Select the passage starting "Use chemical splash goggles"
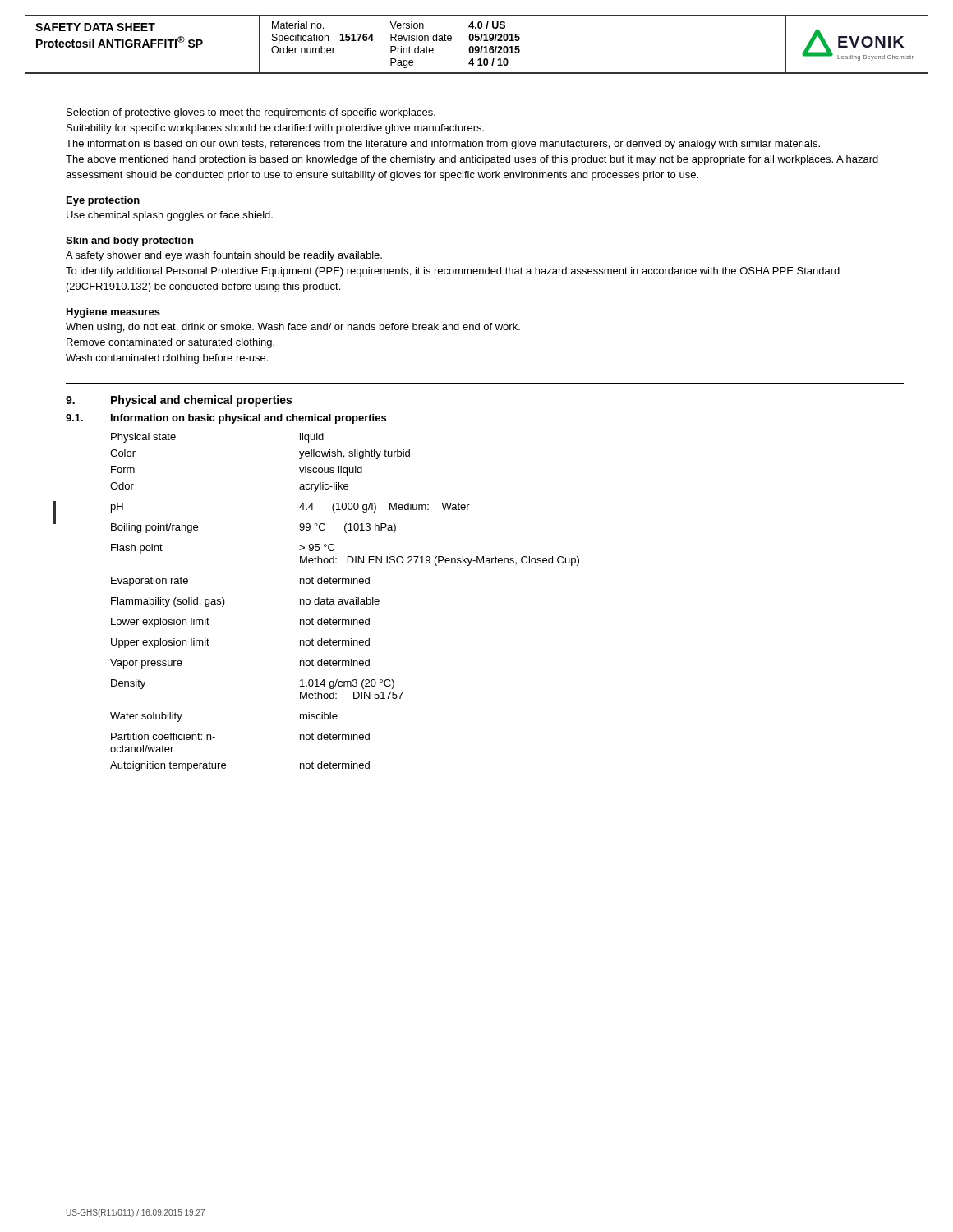The width and height of the screenshot is (953, 1232). pos(170,215)
